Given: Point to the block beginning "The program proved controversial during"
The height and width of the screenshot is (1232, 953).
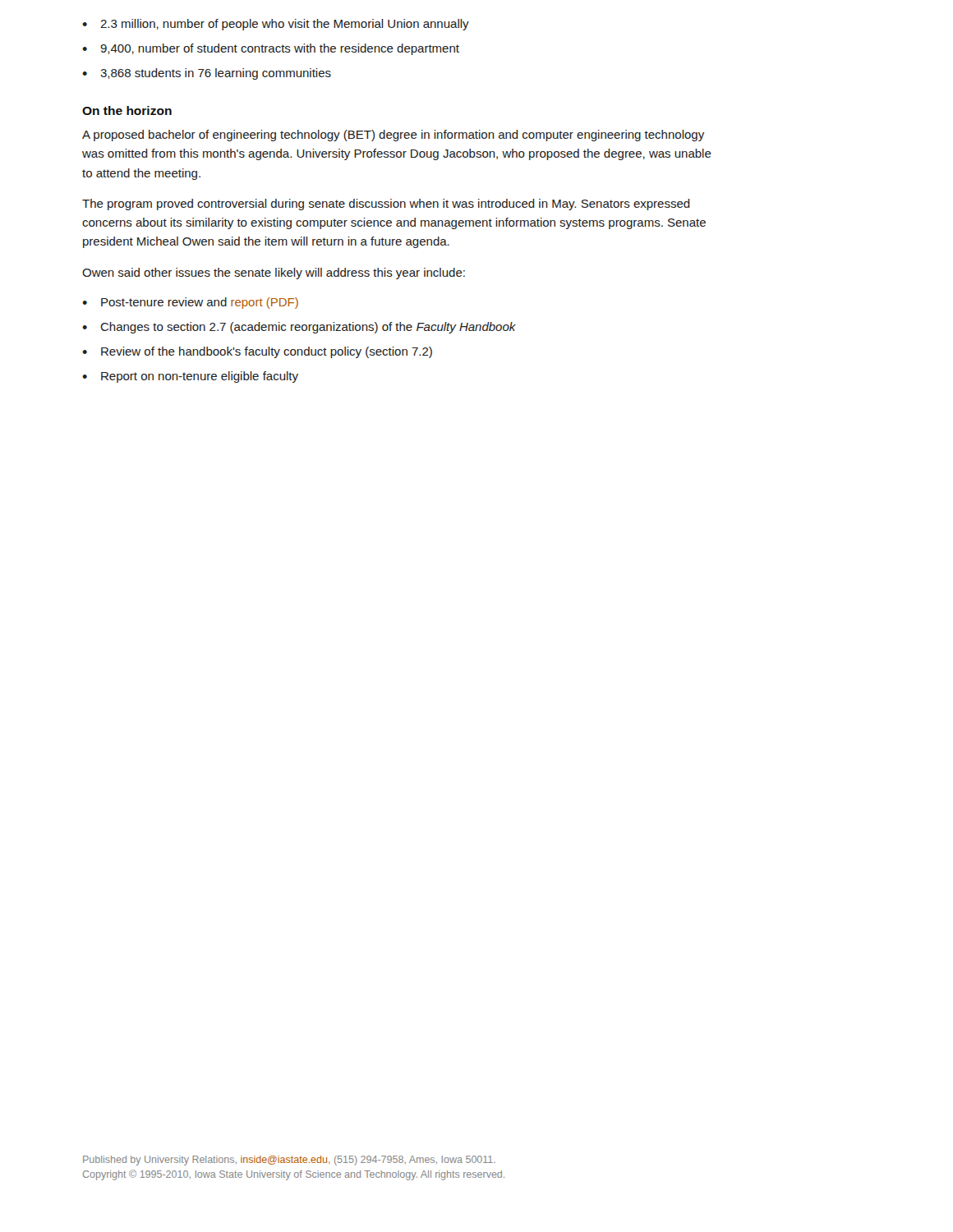Looking at the screenshot, I should click(x=394, y=222).
